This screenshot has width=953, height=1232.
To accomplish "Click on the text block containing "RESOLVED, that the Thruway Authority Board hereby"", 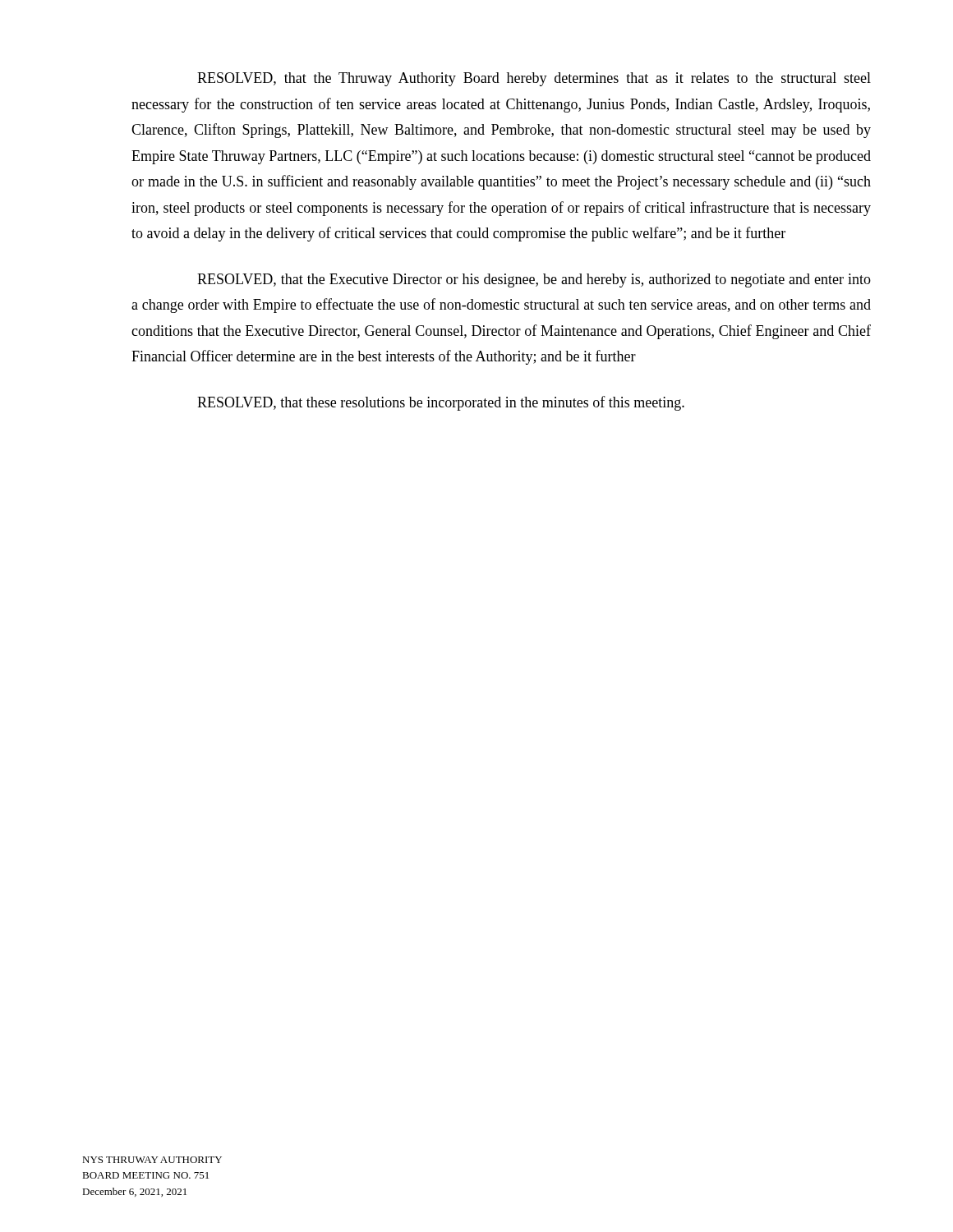I will 501,156.
